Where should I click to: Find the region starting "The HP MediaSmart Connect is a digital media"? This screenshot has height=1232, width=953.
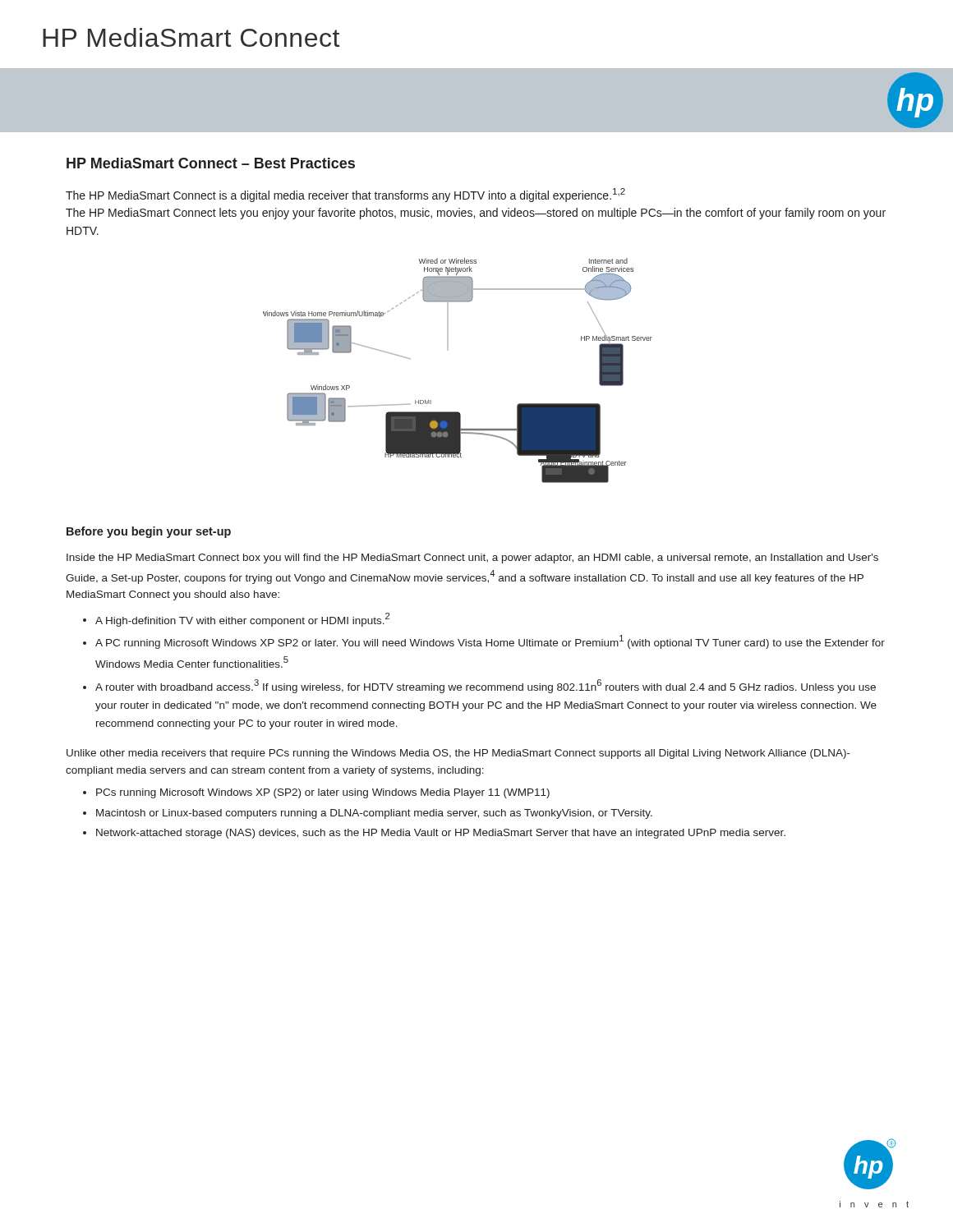coord(476,212)
